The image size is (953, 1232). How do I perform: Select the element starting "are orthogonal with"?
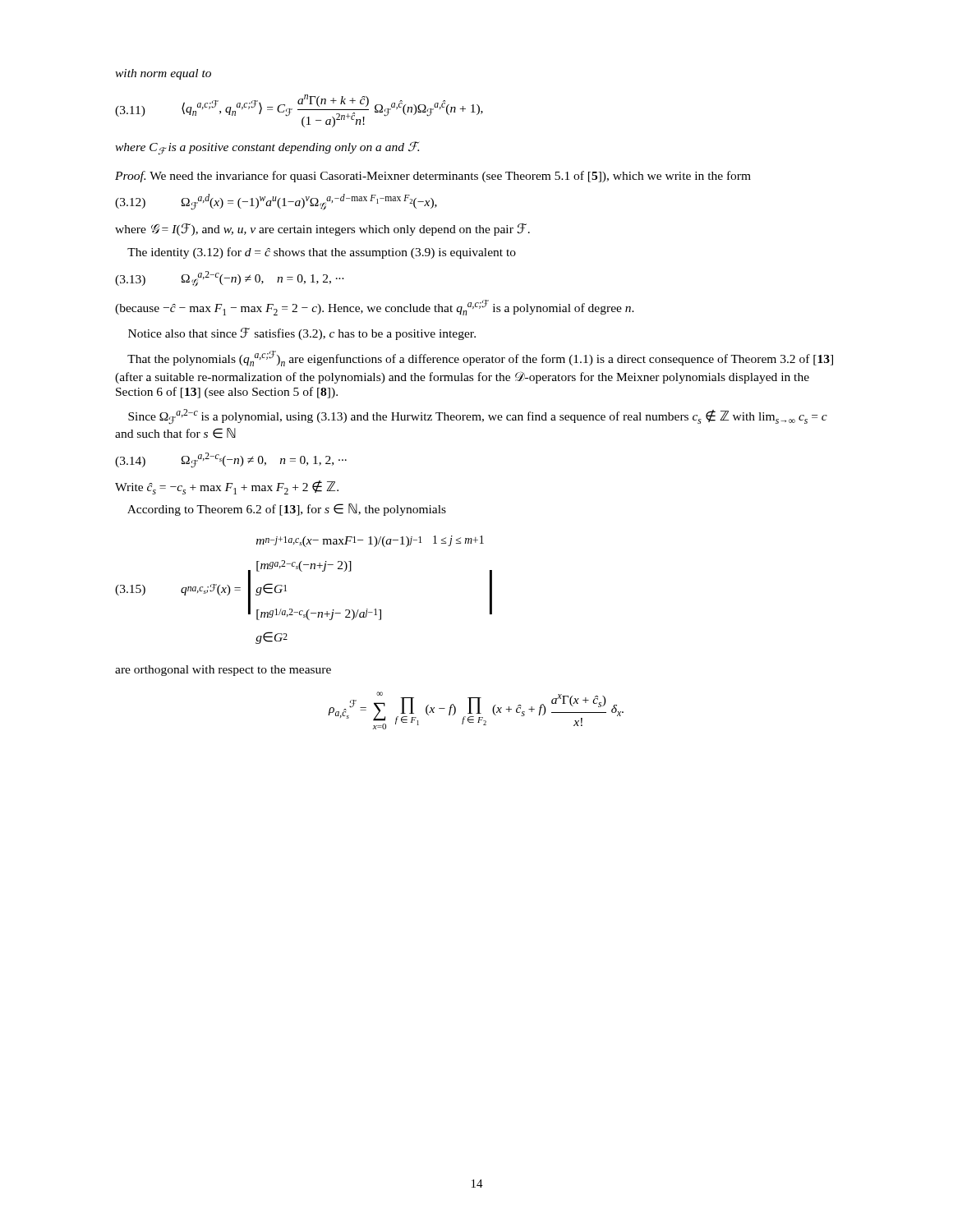223,669
